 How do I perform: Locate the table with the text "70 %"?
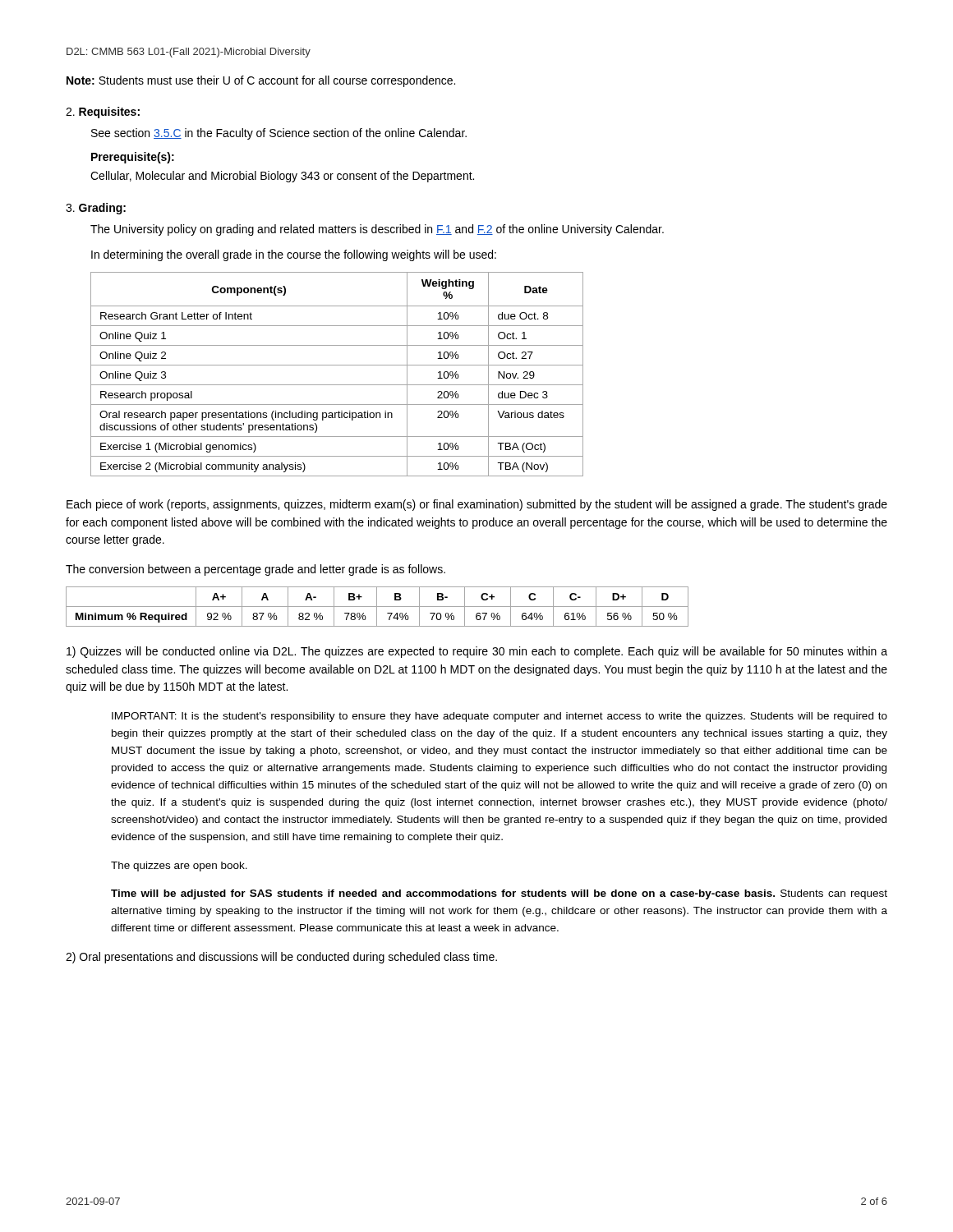476,607
